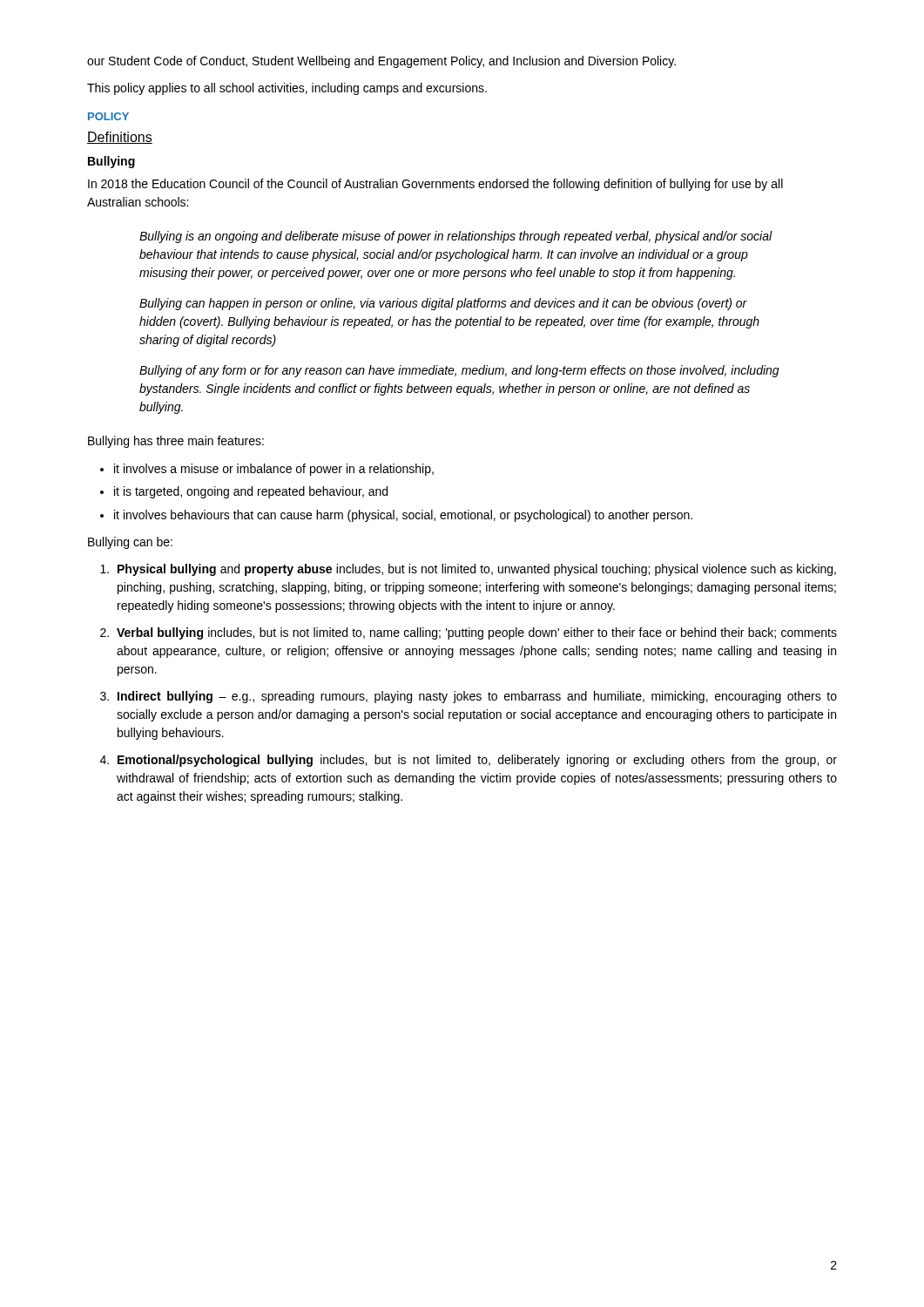This screenshot has width=924, height=1307.
Task: Select the text block starting "Verbal bullying includes, but is not limited"
Action: tap(477, 651)
